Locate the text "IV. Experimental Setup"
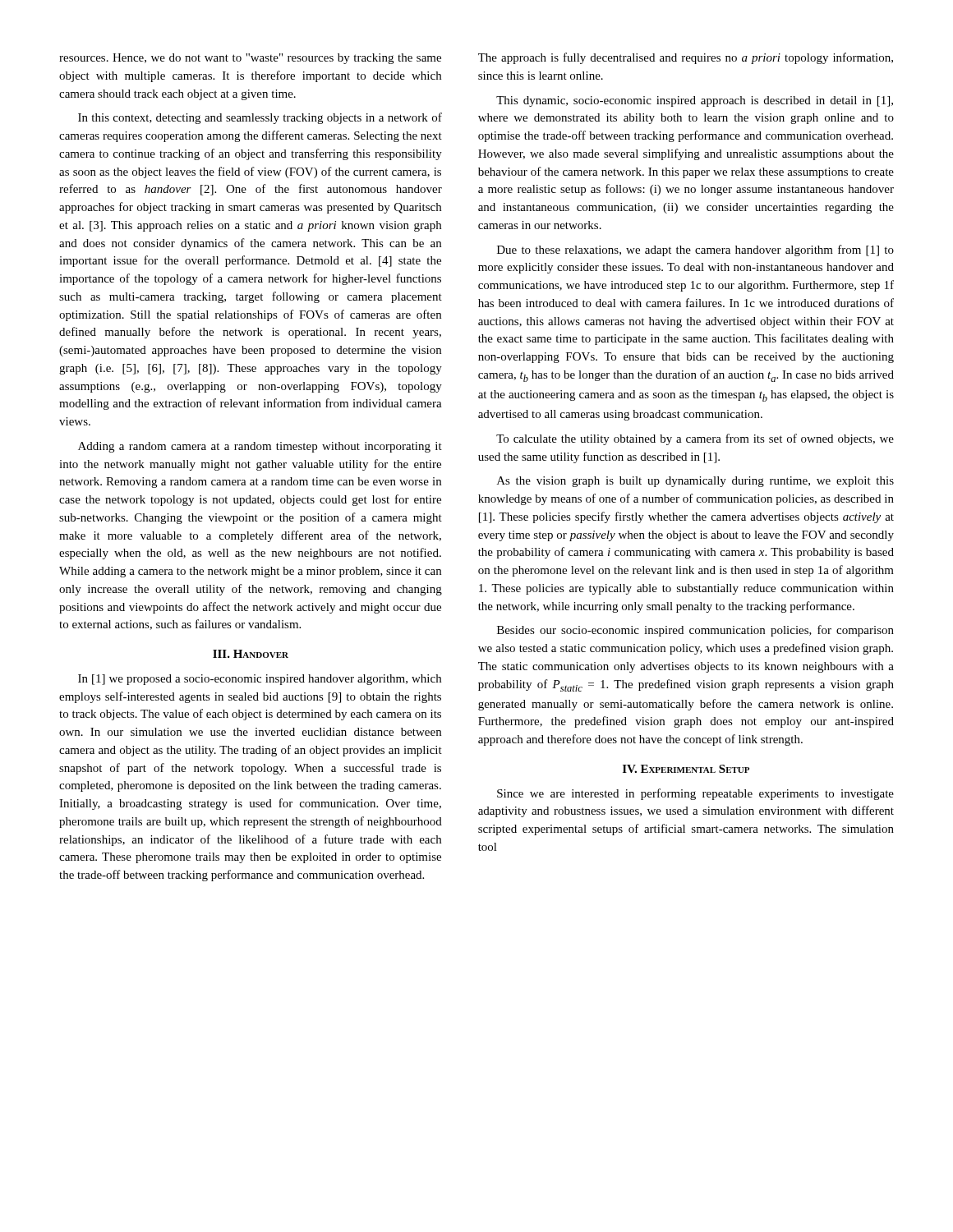 [x=686, y=769]
